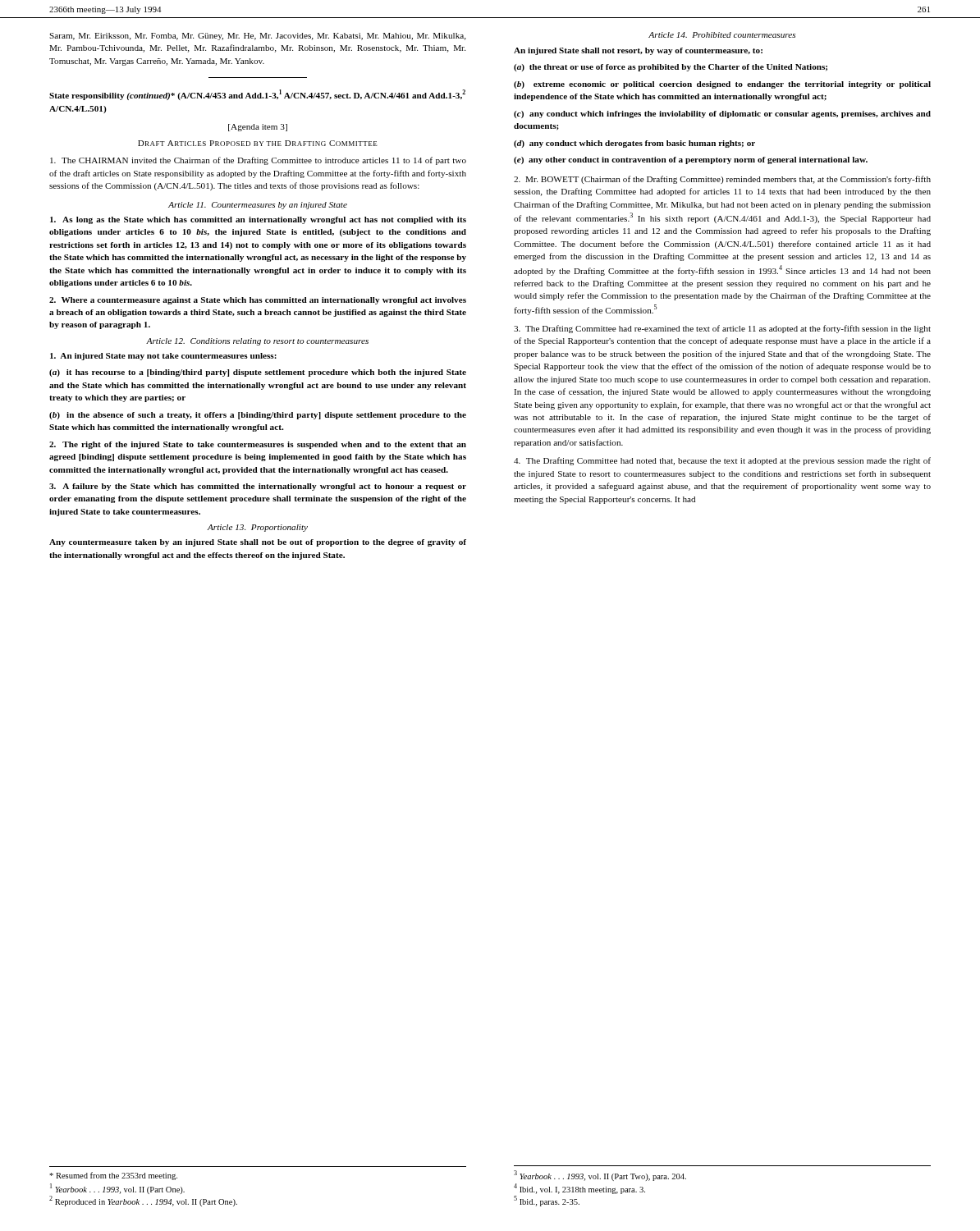Point to the text block starting "Saram, Mr. Eiriksson, Mr. Fomba, Mr. Güney, Mr."
Screen dimensions: 1231x980
coord(258,48)
